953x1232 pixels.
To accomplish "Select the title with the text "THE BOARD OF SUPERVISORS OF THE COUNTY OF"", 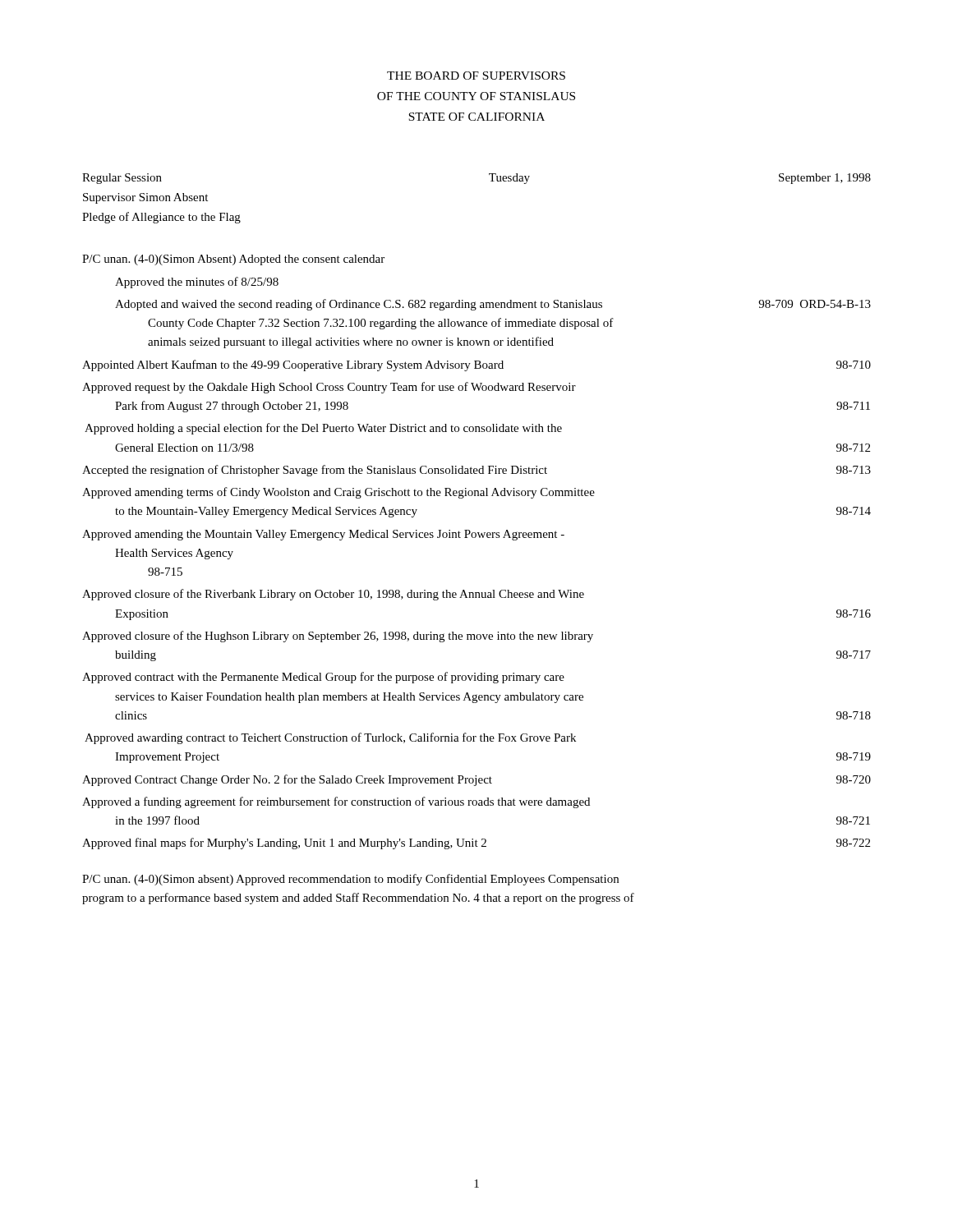I will click(x=476, y=95).
